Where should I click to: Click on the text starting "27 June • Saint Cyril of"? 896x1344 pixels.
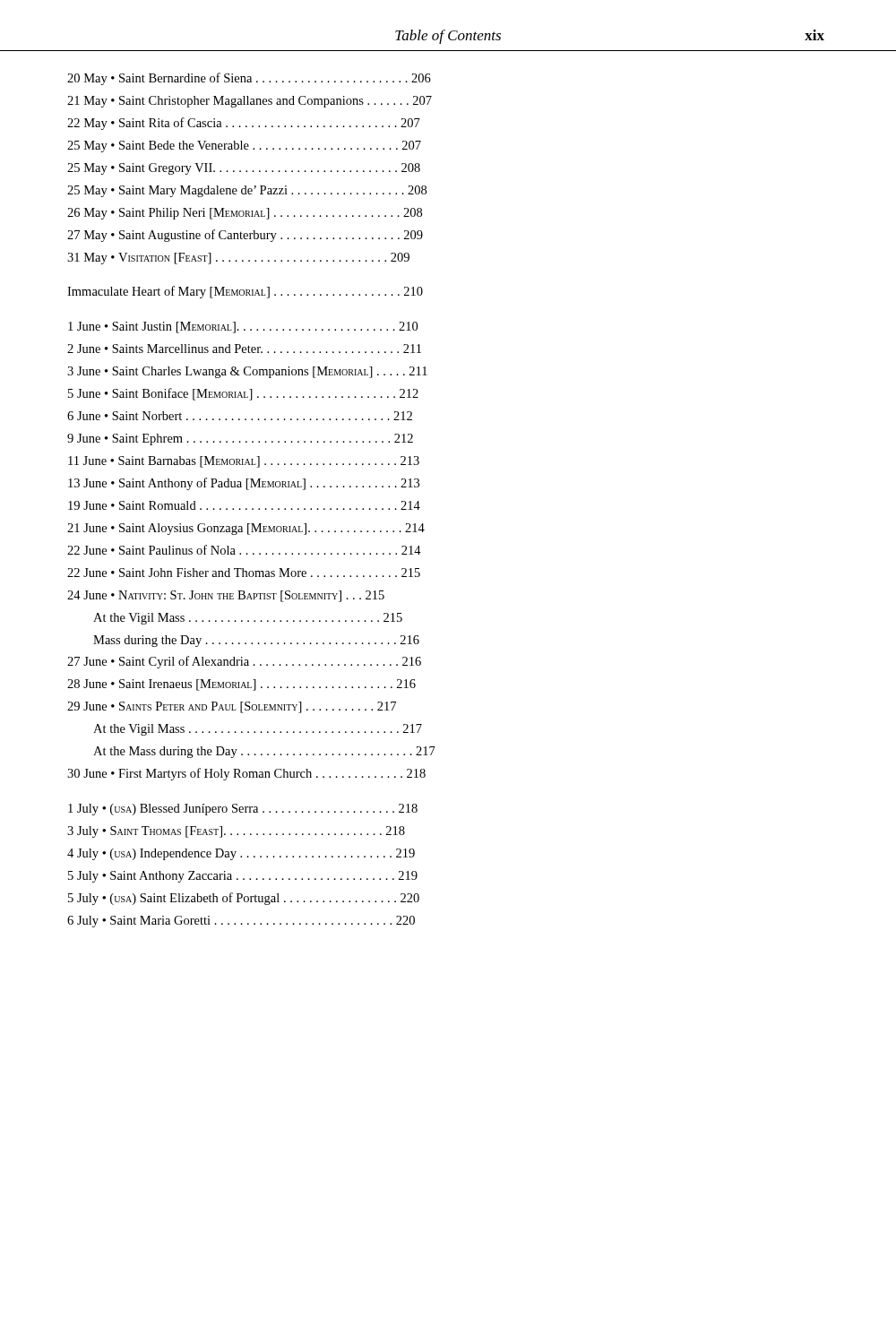244,662
